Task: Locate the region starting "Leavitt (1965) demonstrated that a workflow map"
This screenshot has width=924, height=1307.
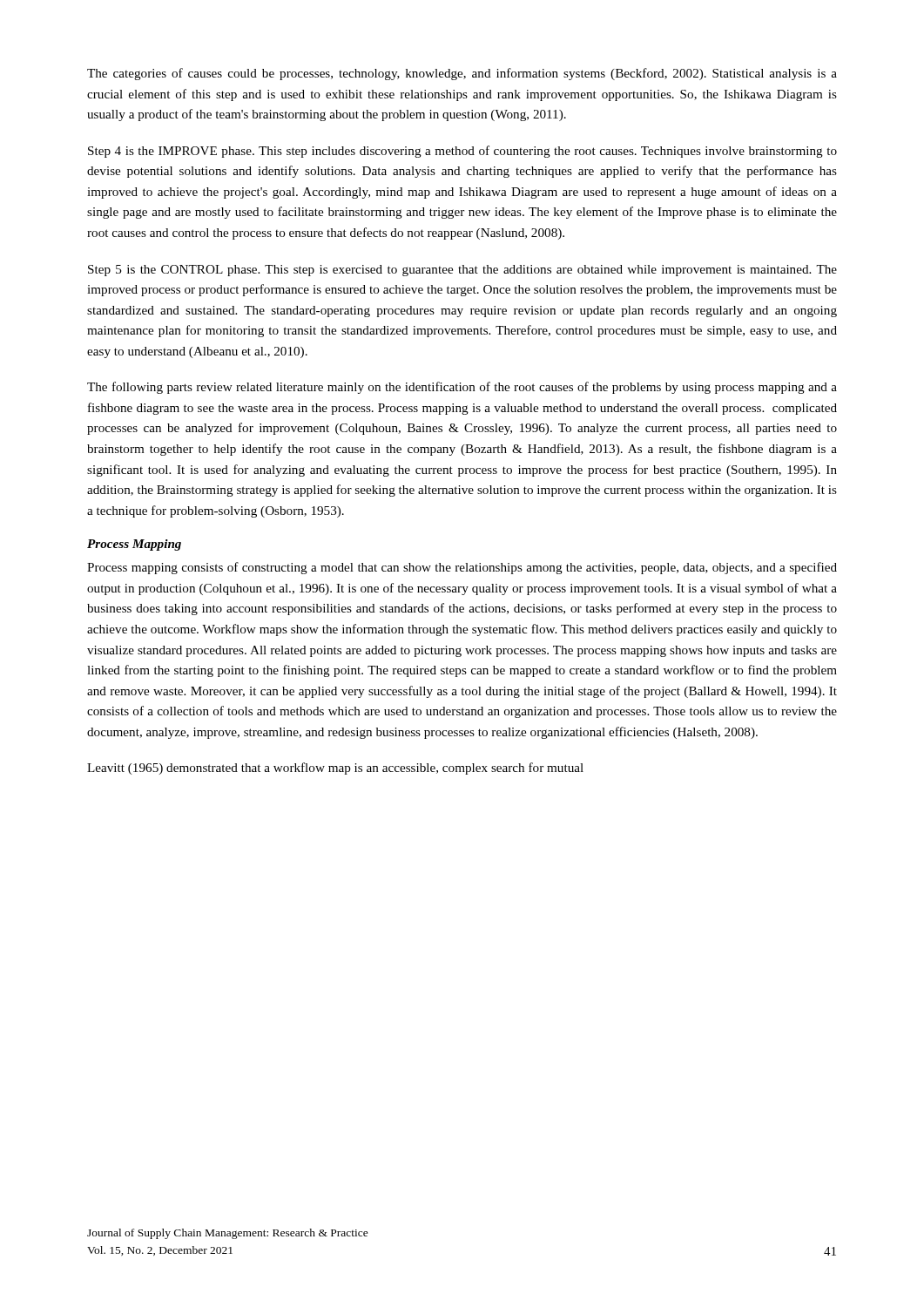Action: click(335, 767)
